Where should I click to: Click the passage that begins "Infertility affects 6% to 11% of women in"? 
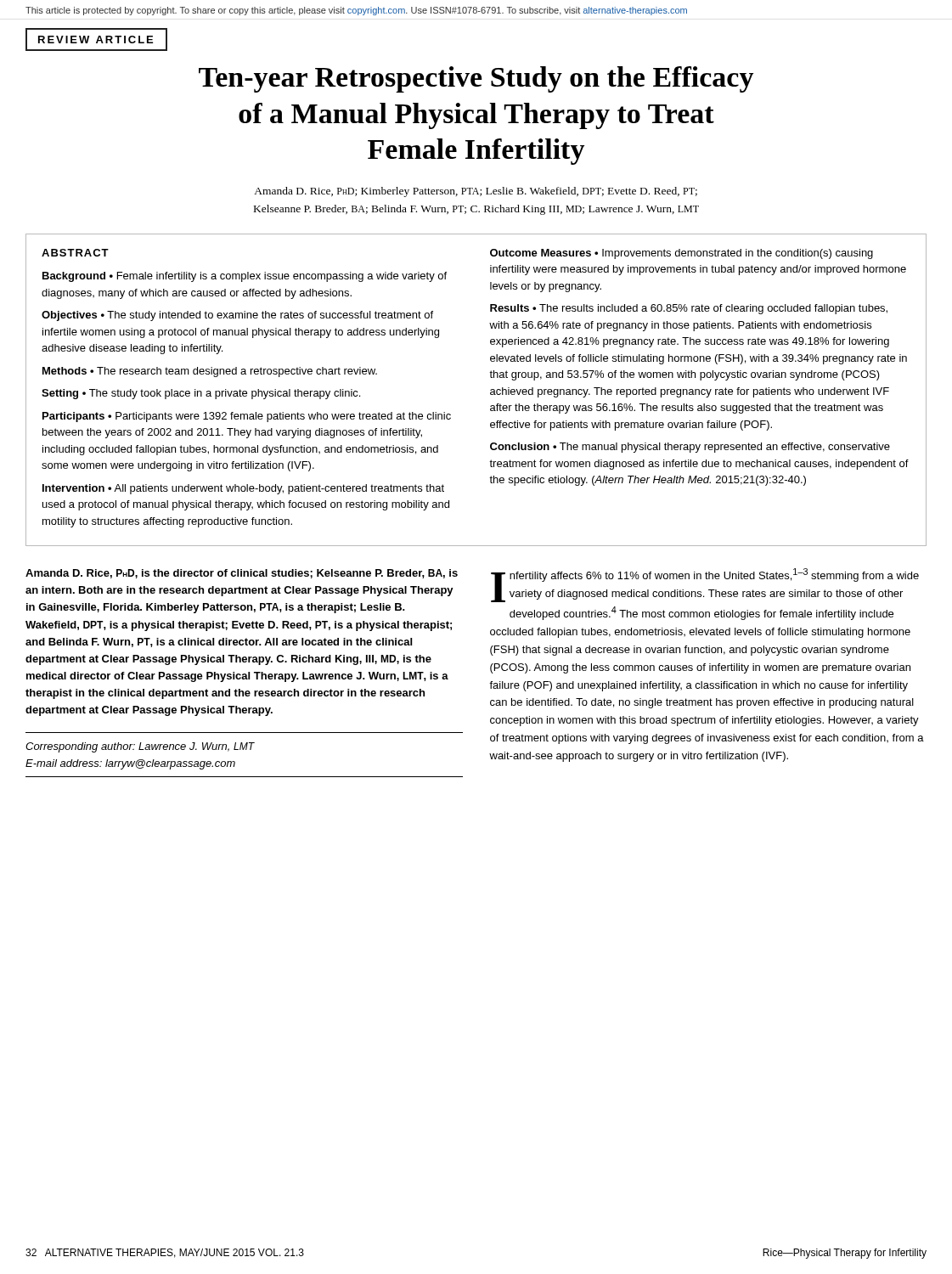(708, 665)
